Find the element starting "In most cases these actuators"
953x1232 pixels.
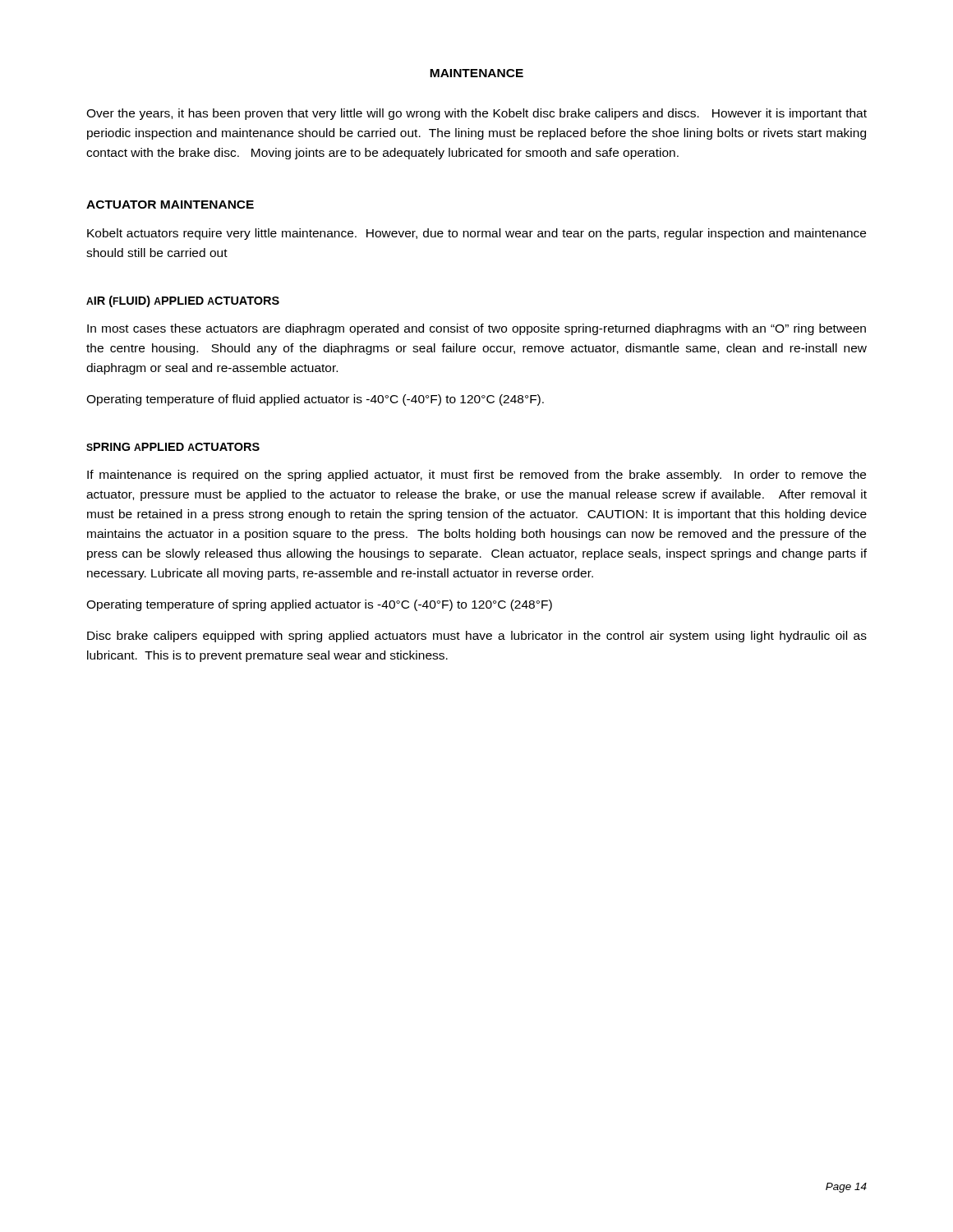pyautogui.click(x=476, y=348)
